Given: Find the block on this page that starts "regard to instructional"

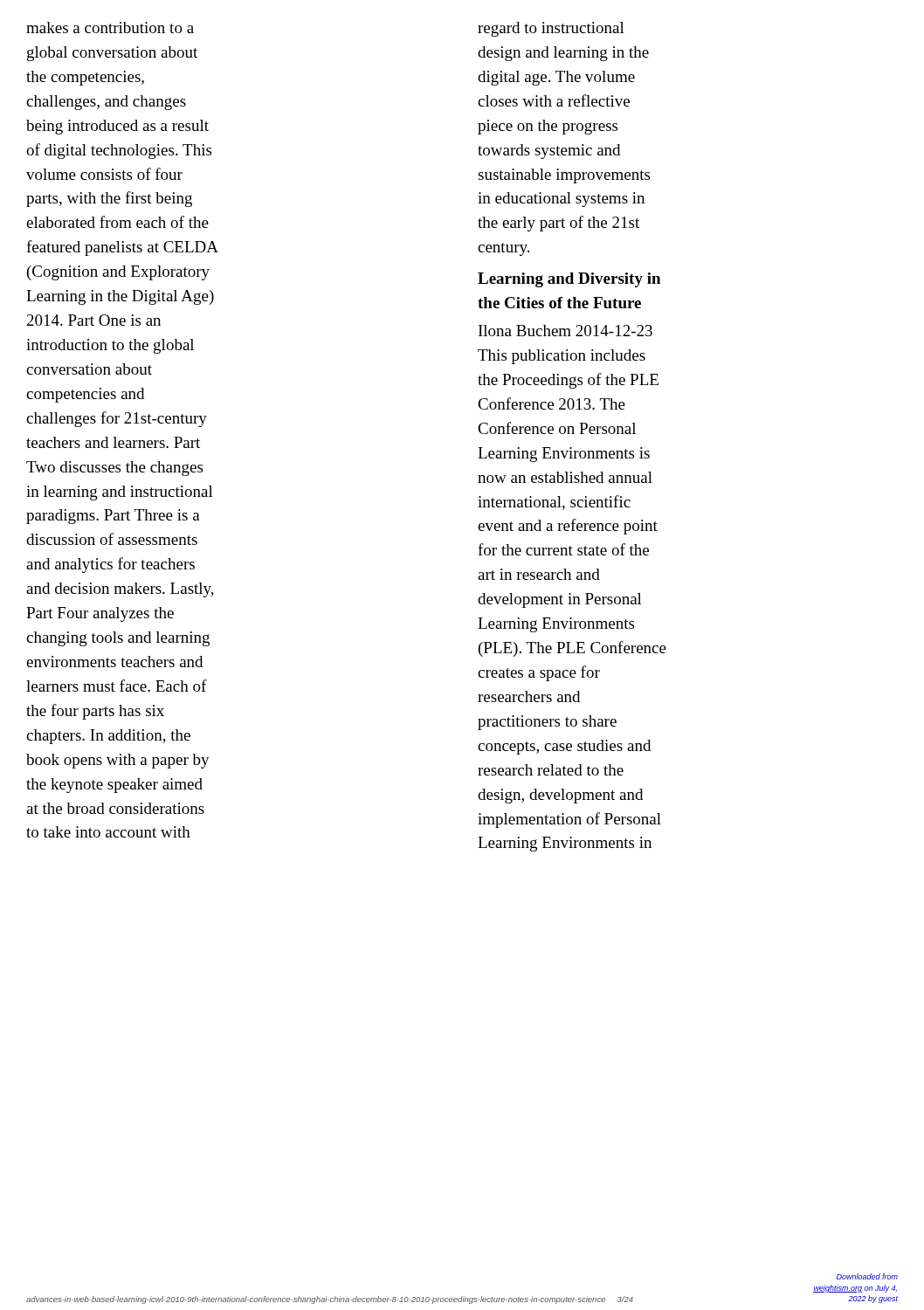Looking at the screenshot, I should [551, 29].
